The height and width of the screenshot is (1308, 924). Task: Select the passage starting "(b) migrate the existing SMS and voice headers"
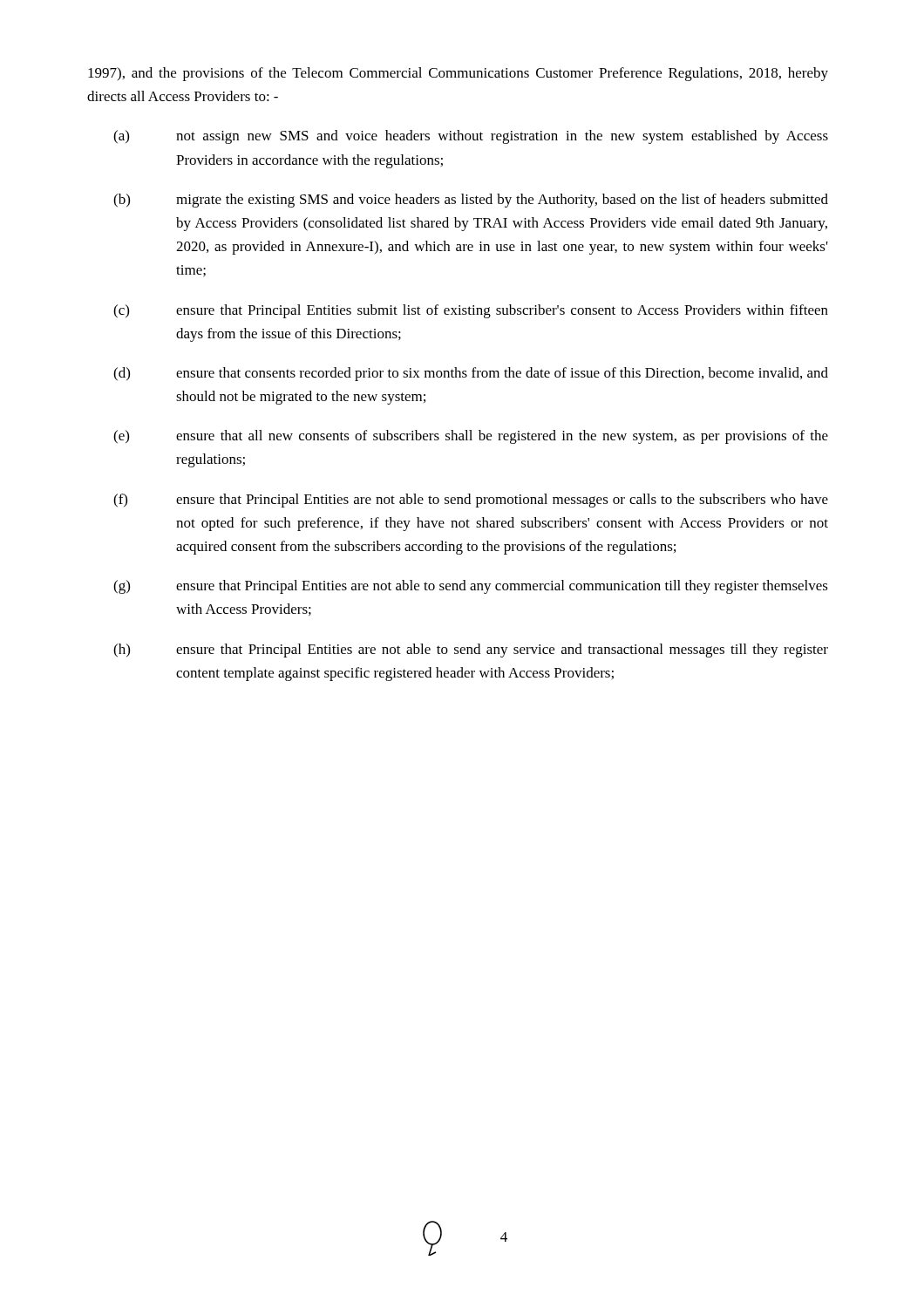click(458, 235)
